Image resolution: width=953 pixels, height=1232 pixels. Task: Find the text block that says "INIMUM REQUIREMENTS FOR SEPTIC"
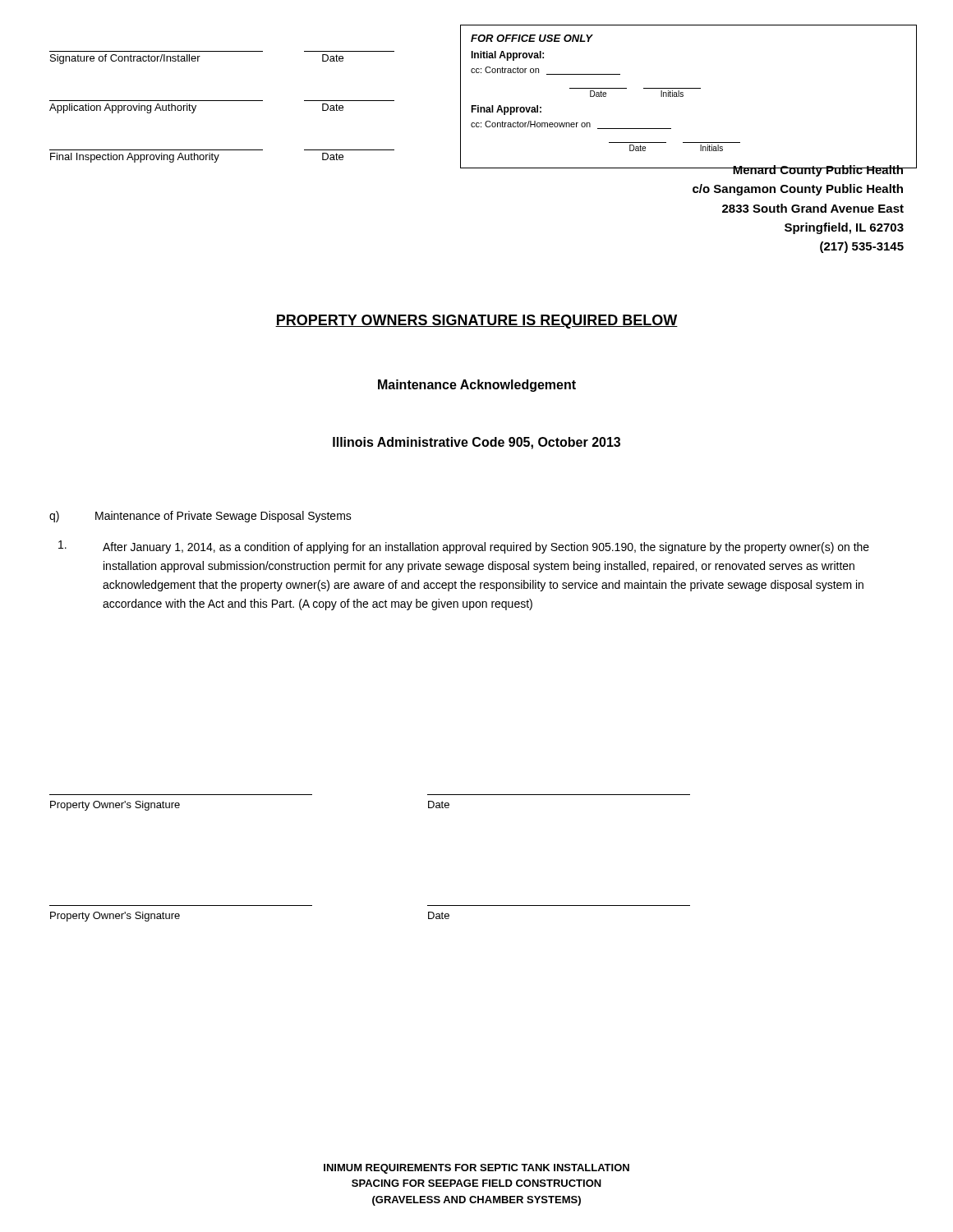(x=476, y=1183)
